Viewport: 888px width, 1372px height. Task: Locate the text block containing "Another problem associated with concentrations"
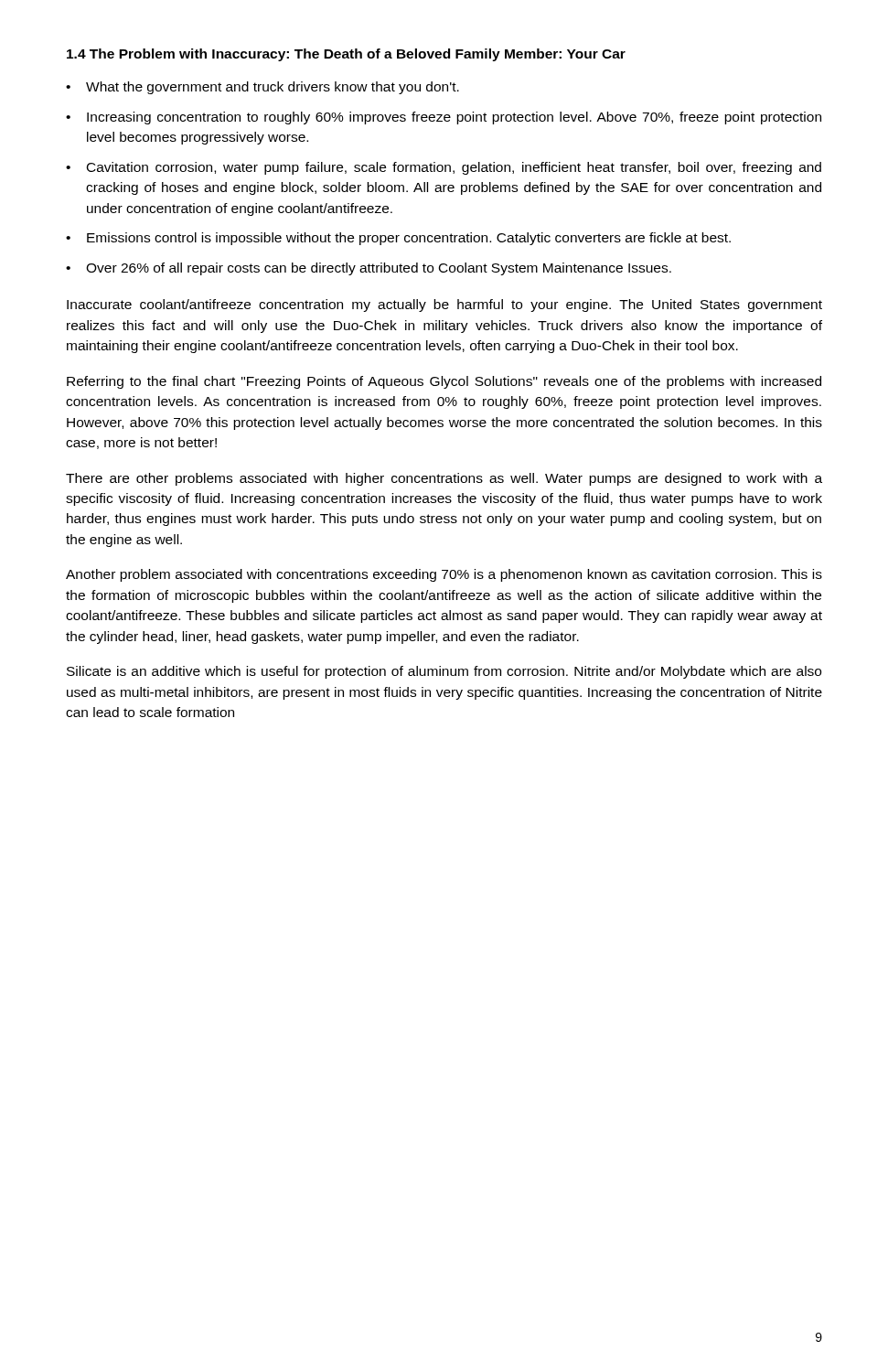[444, 605]
